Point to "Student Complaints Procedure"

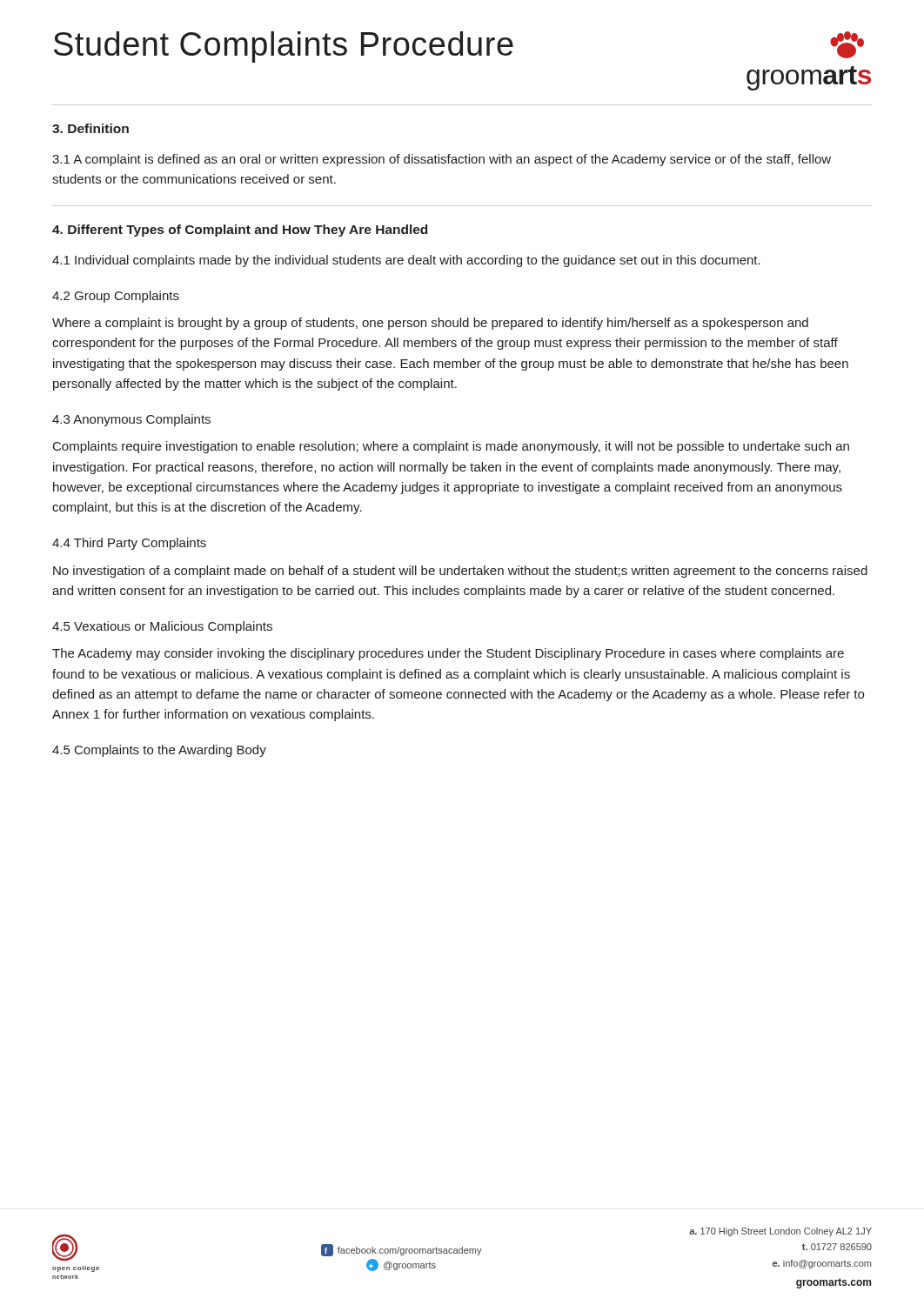tap(283, 44)
